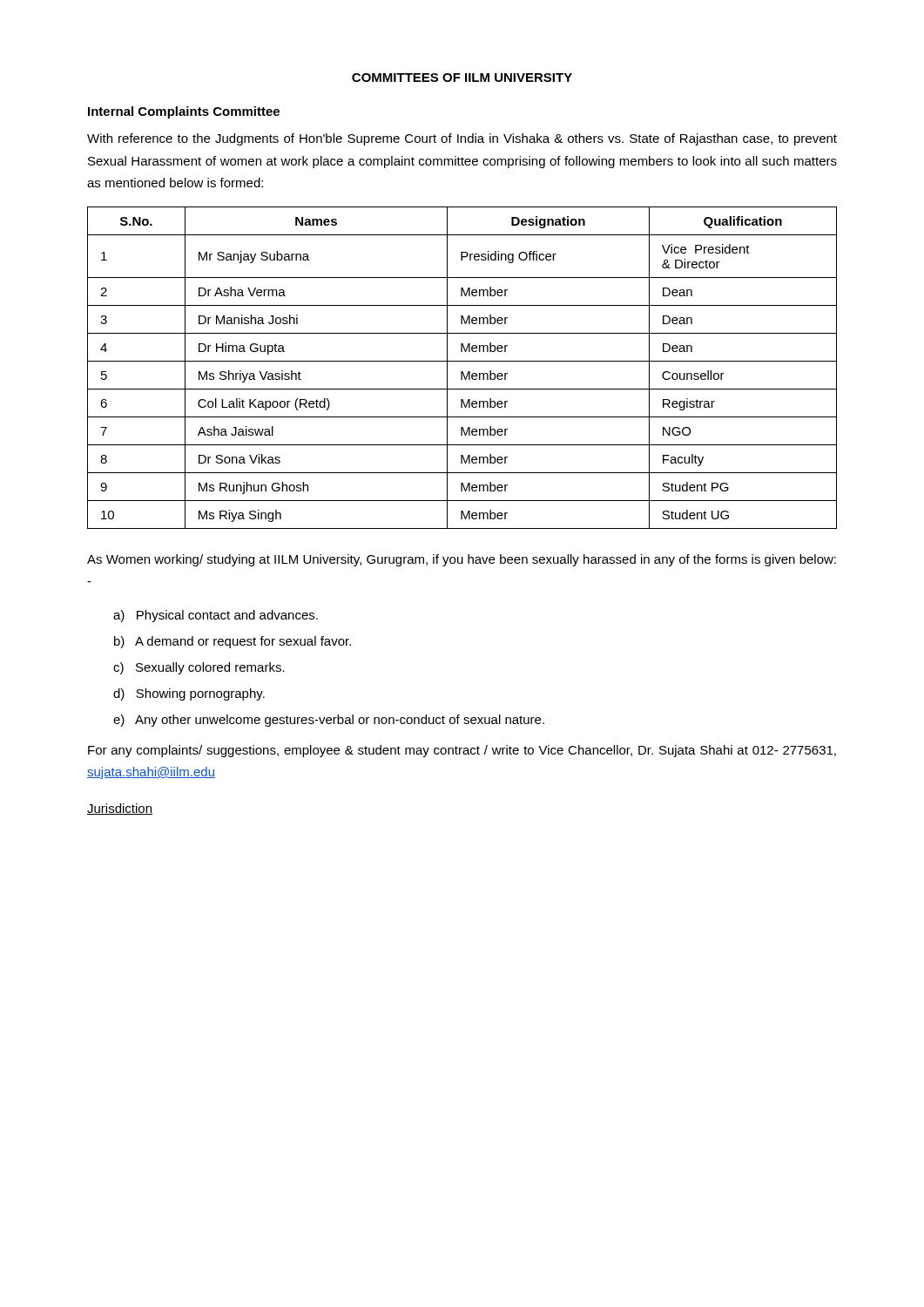Click on the block starting "Internal Complaints Committee"

[x=184, y=111]
